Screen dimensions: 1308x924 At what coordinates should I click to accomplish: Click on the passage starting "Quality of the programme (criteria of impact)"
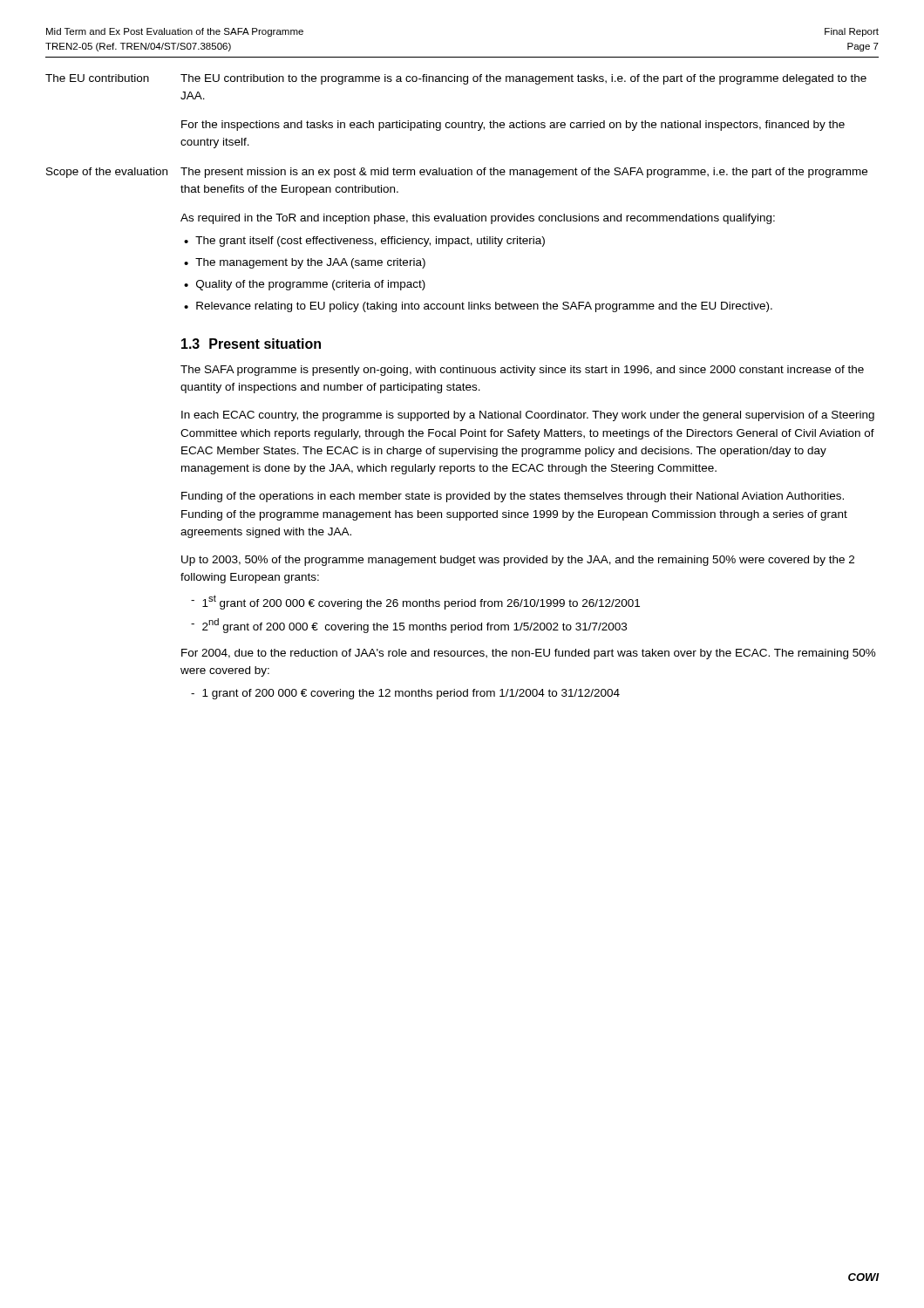tap(311, 284)
